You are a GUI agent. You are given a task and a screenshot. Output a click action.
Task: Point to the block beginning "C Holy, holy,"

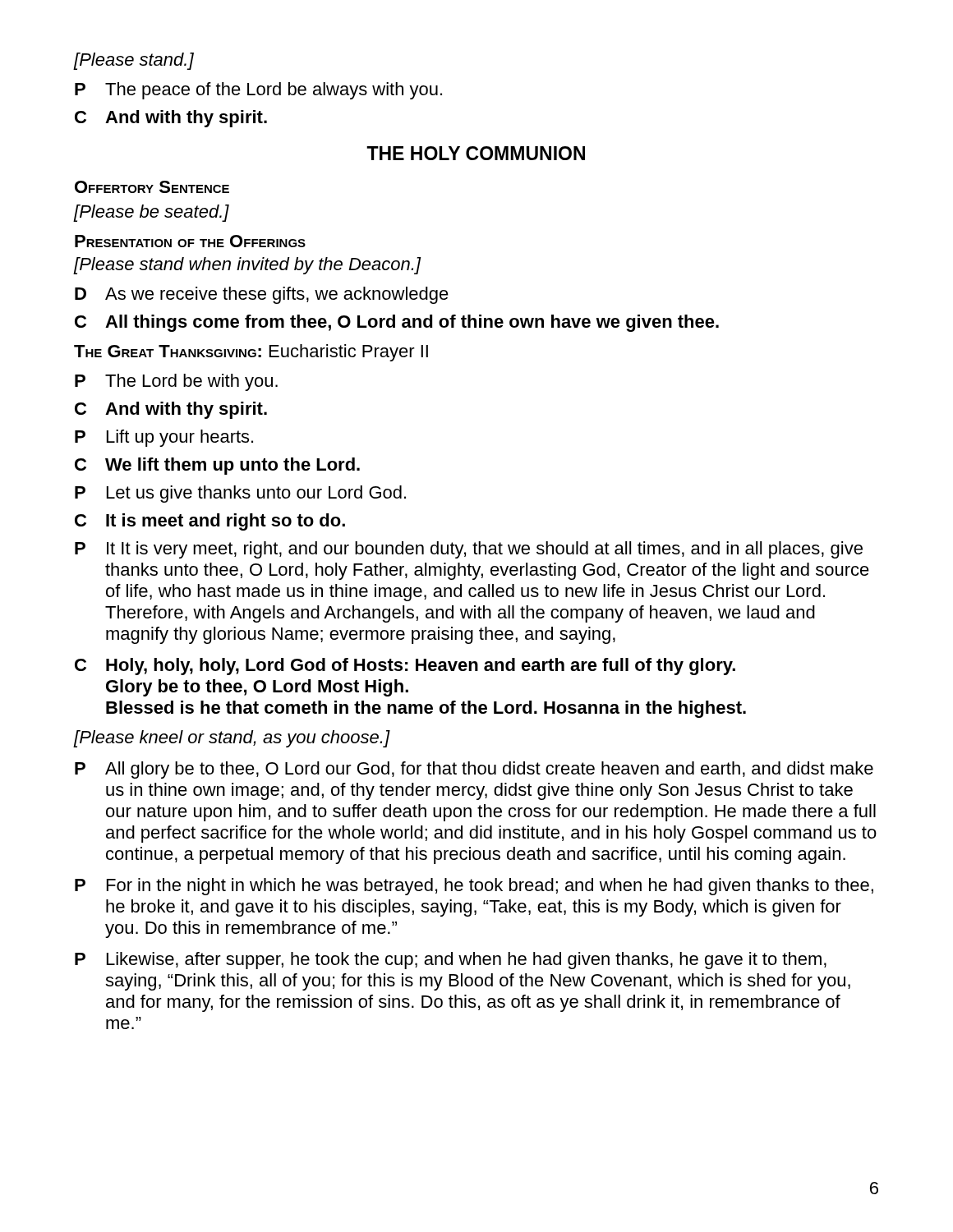[405, 667]
